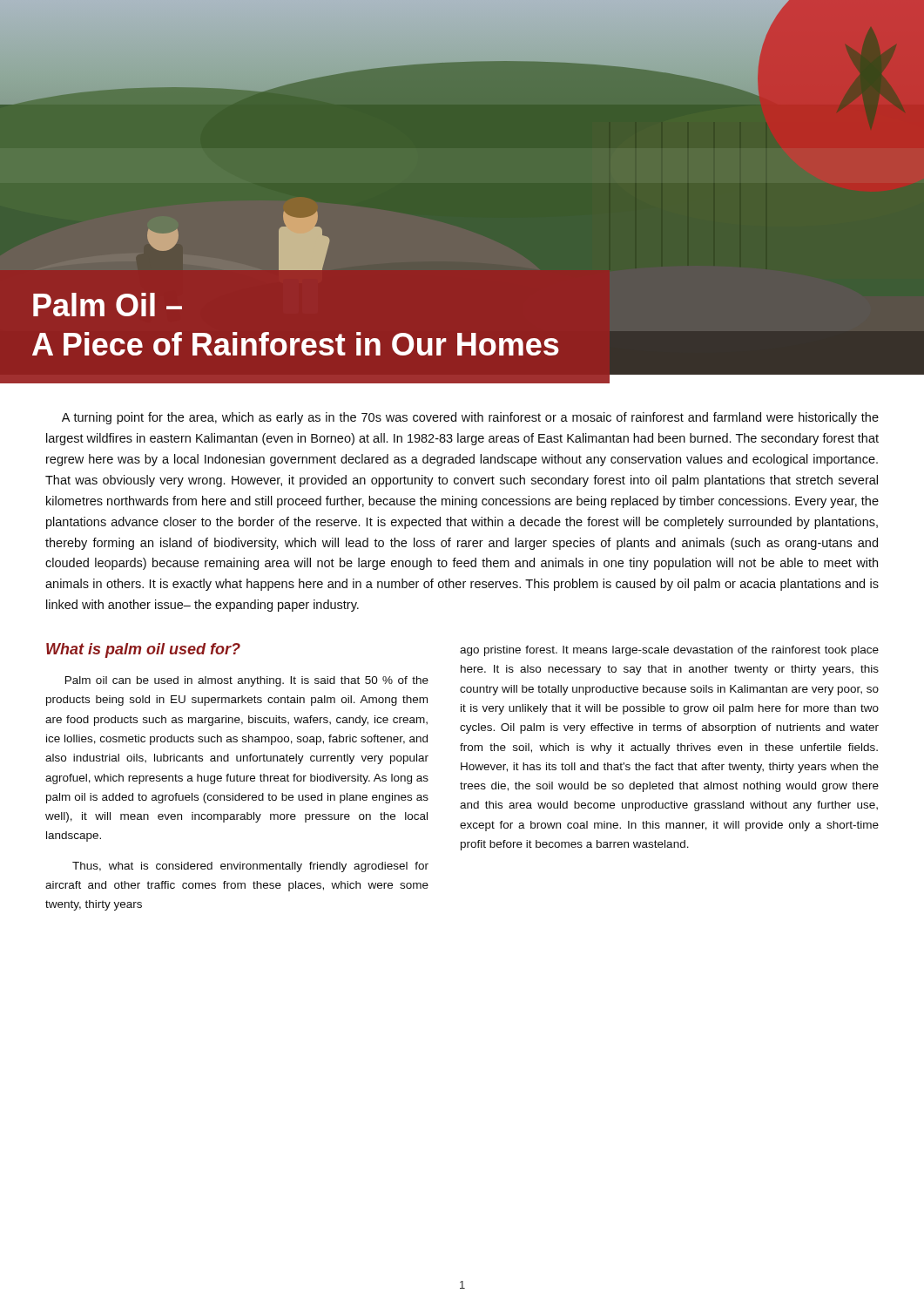Select the text starting "Palm Oil –A Piece of Rainforest"
Image resolution: width=924 pixels, height=1307 pixels.
click(x=307, y=325)
